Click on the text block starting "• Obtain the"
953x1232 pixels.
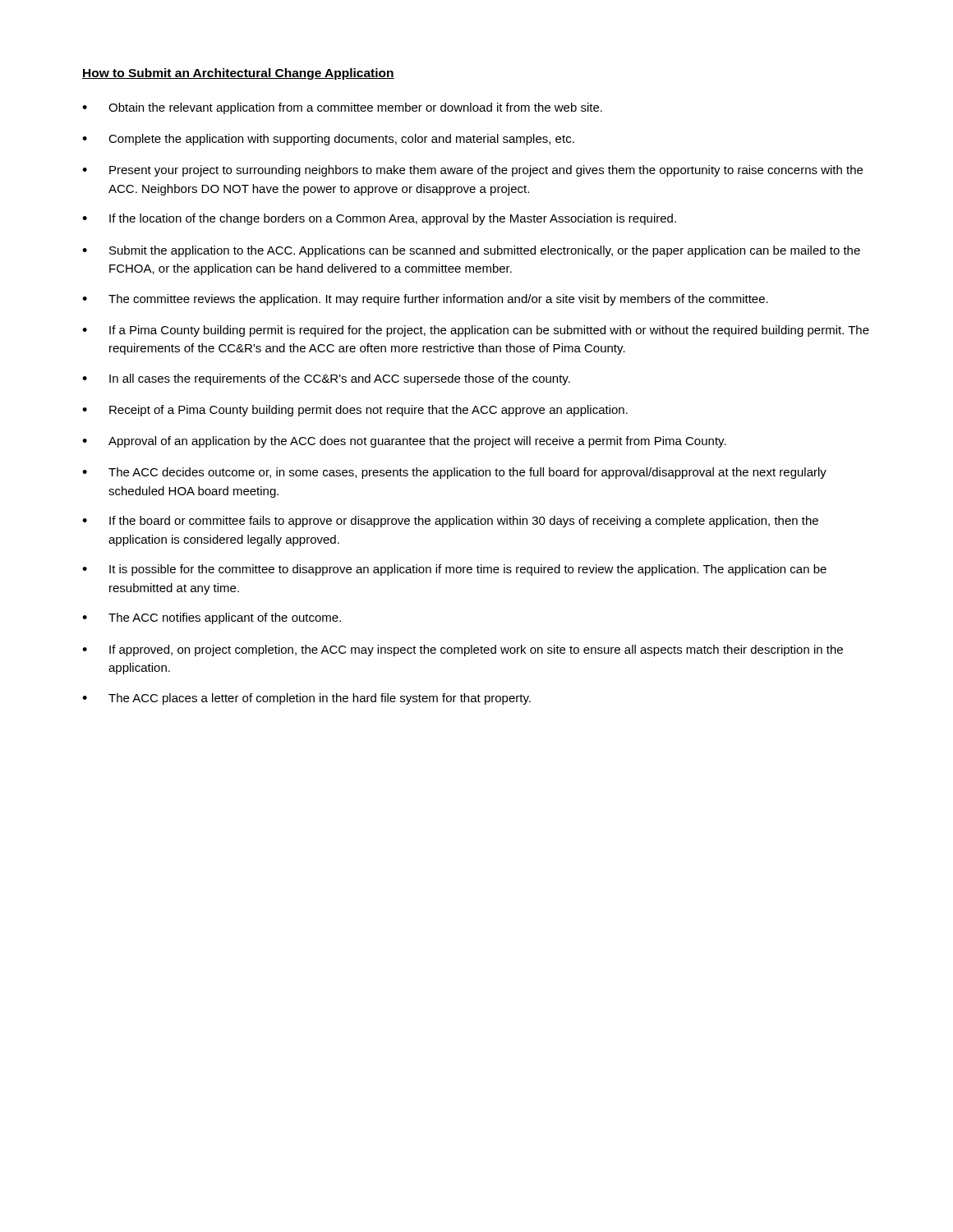point(476,108)
